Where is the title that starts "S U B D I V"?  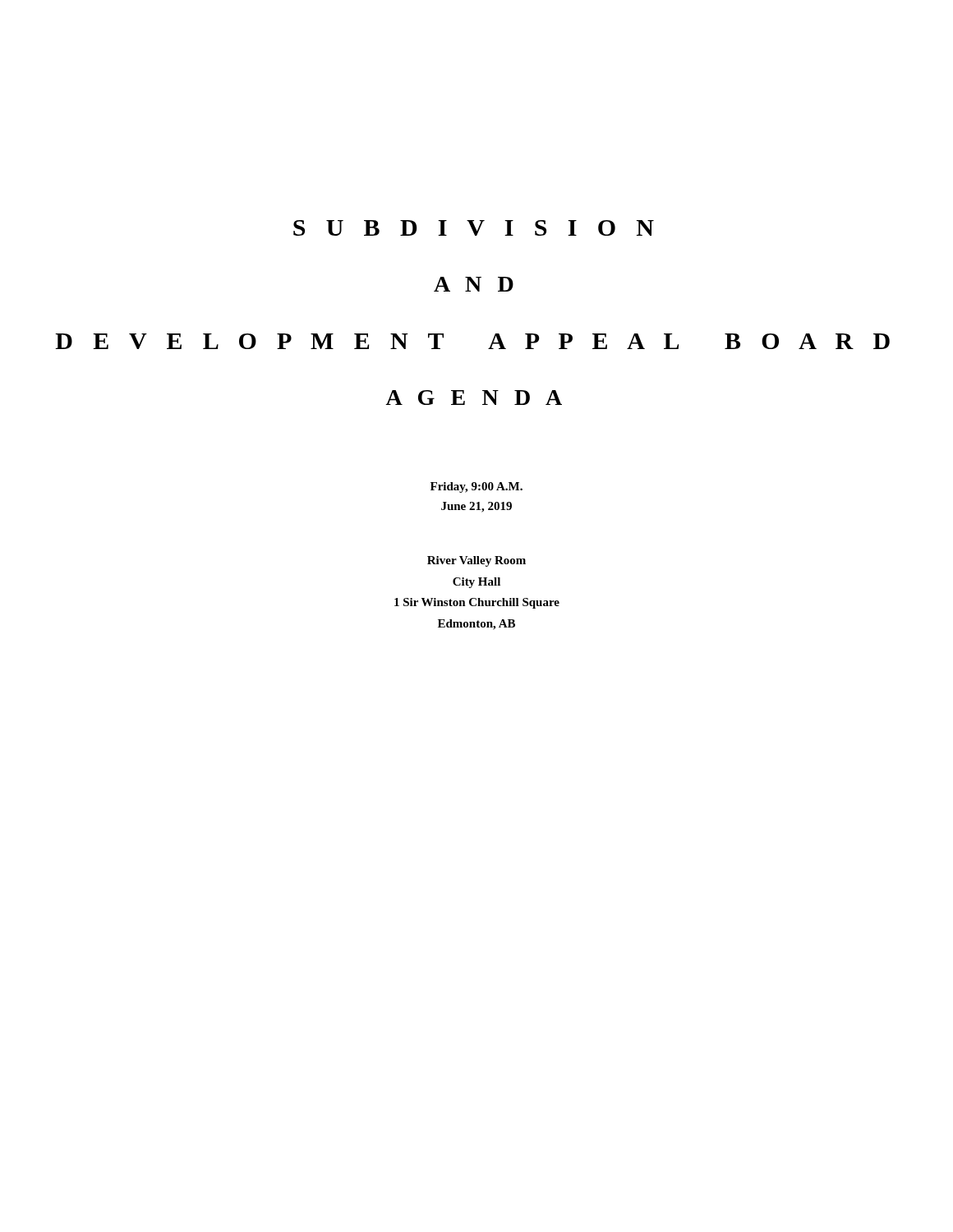[476, 227]
